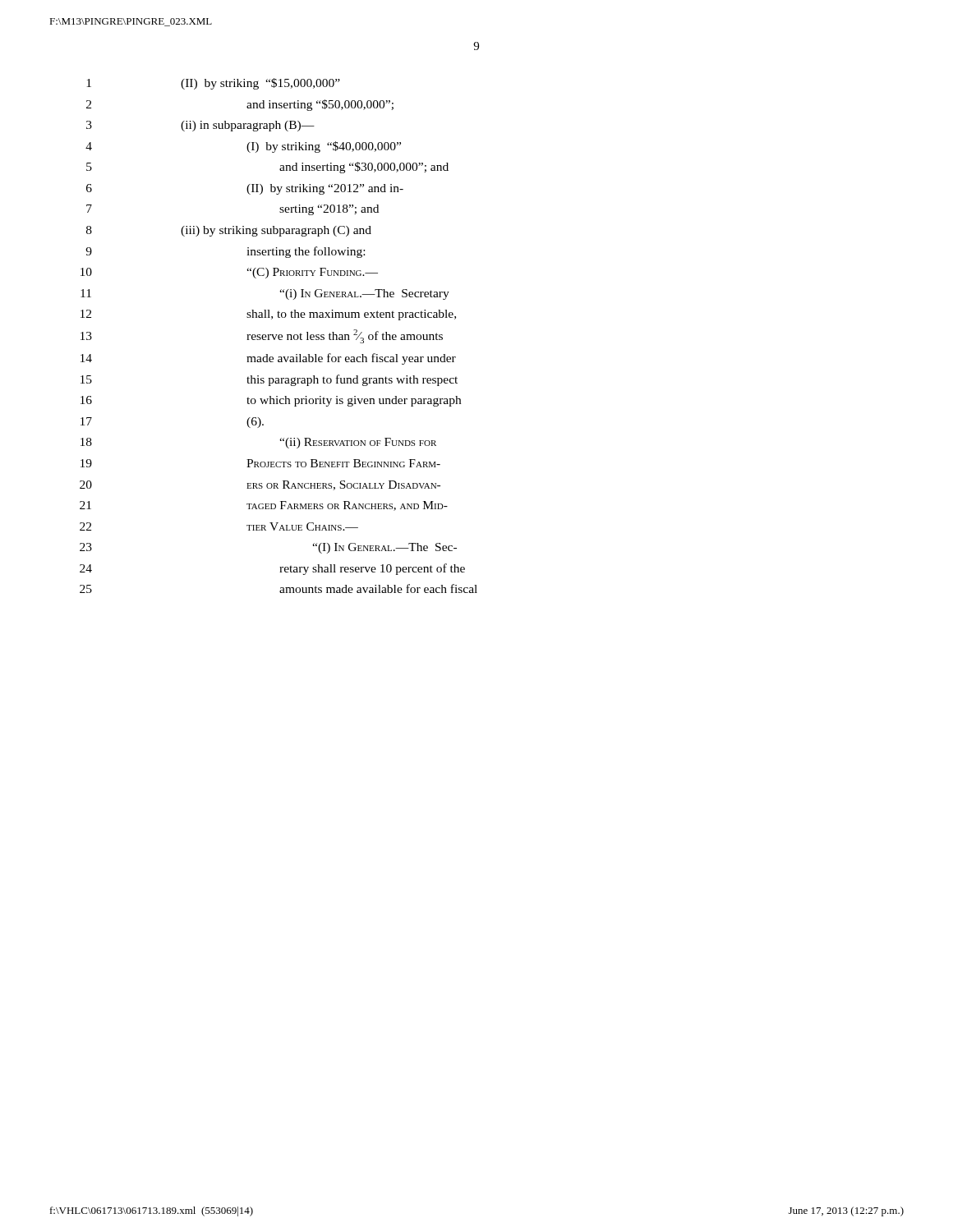Image resolution: width=953 pixels, height=1232 pixels.
Task: Select the list item that reads "15 this paragraph"
Action: tap(269, 380)
